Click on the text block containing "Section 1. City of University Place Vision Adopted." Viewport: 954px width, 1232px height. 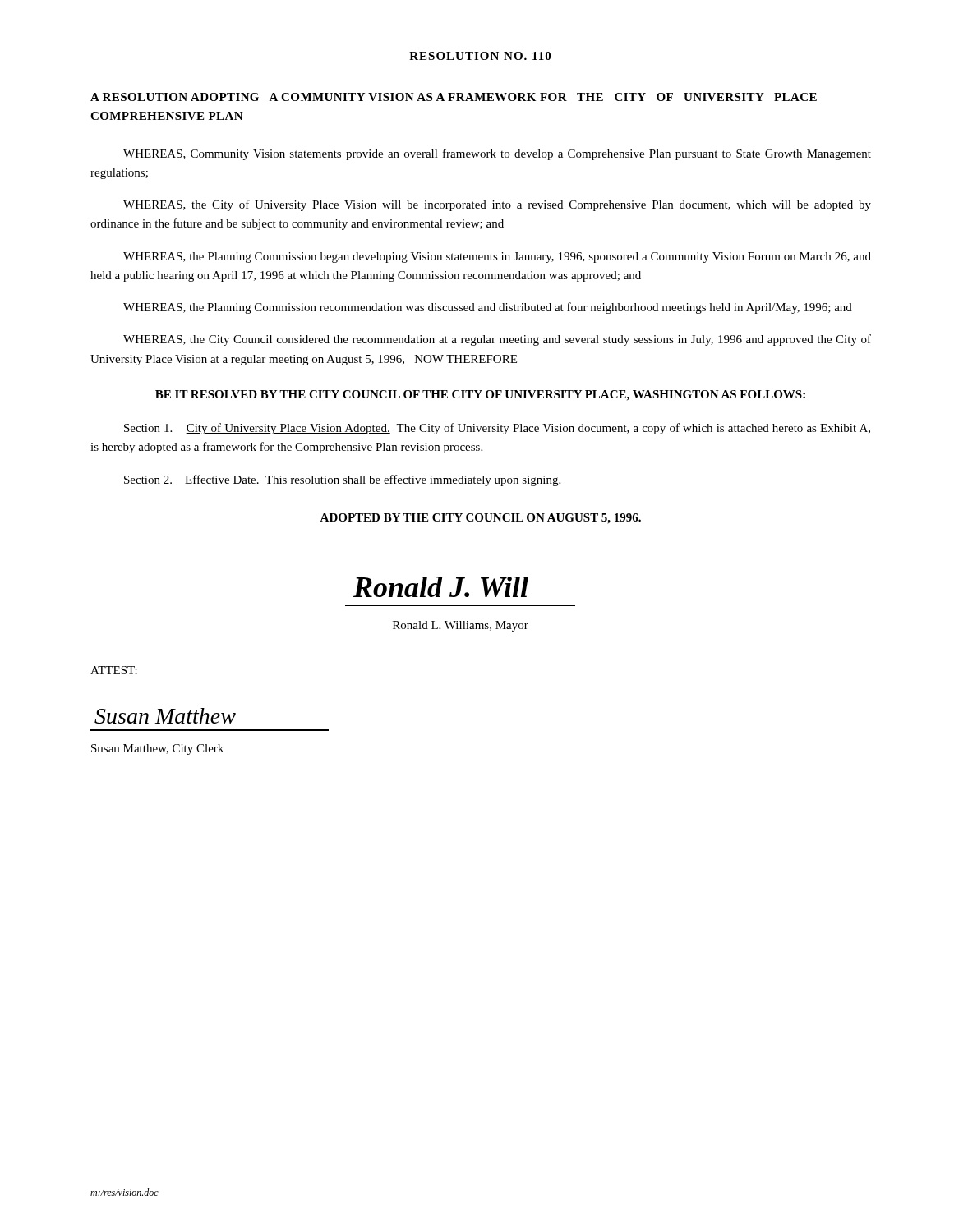(481, 437)
